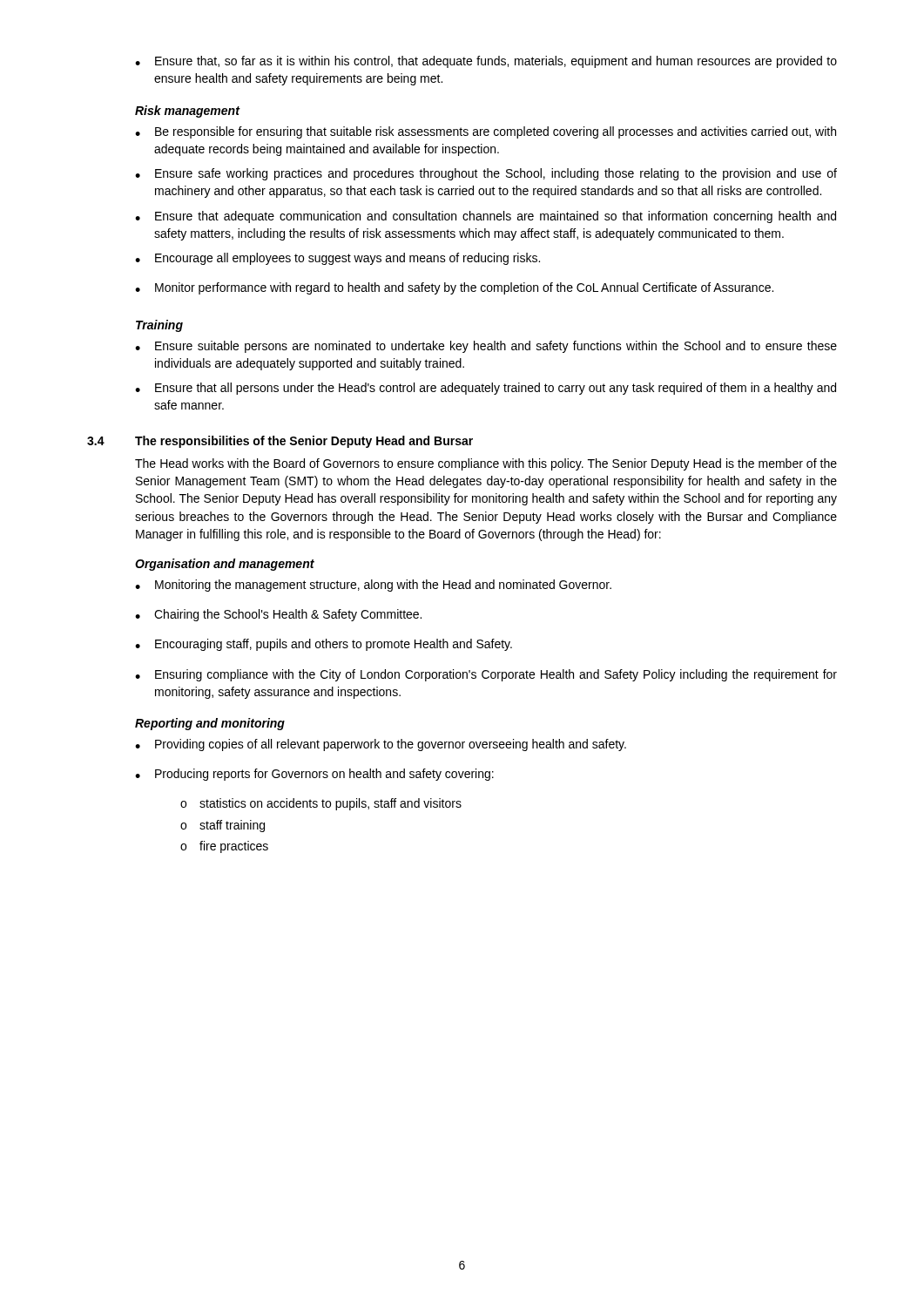Select the element starting "• Ensure suitable persons are nominated to"
The width and height of the screenshot is (924, 1307).
486,355
